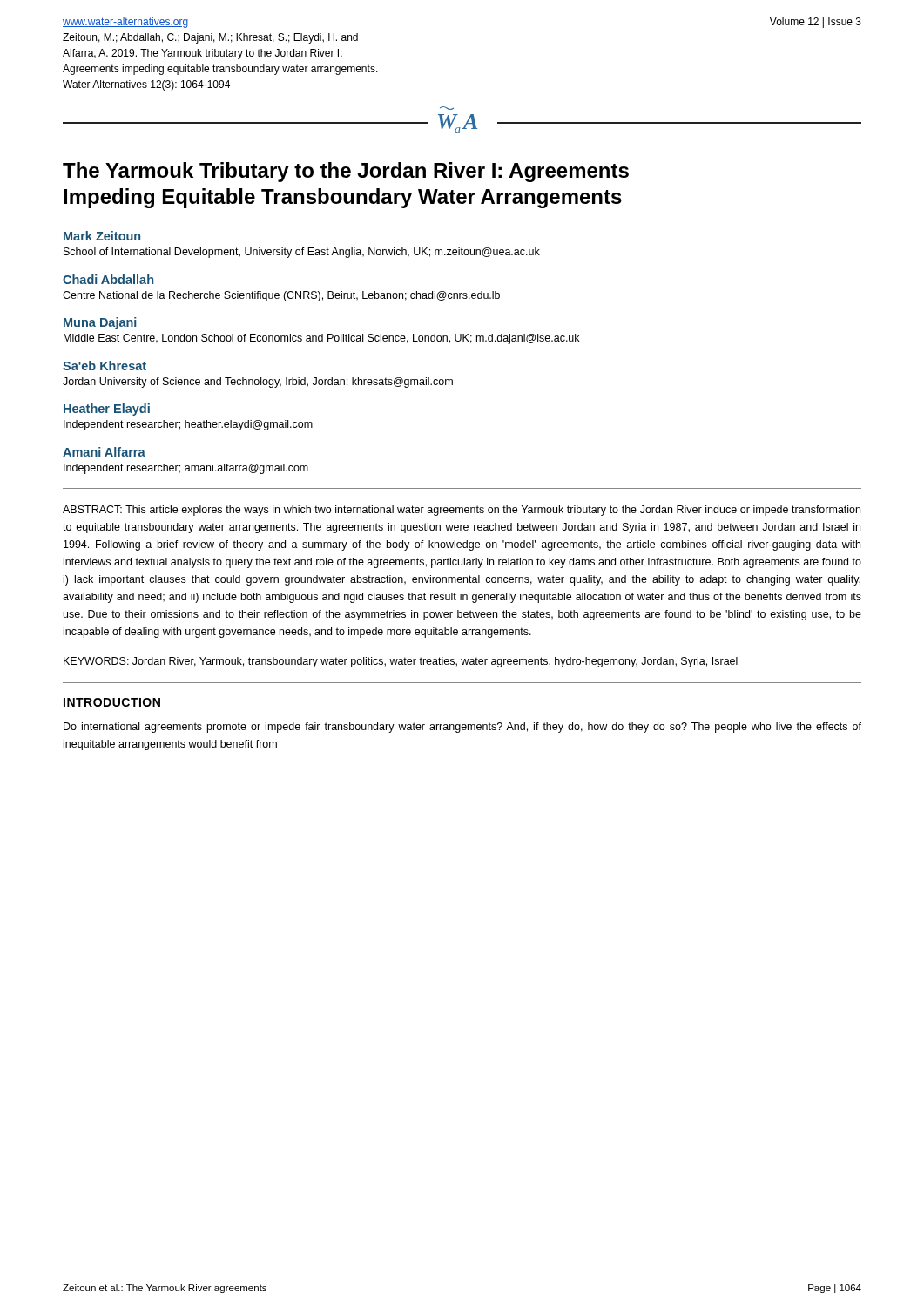
Task: Click on the text block with the text "School of International Development, University of East"
Action: pos(301,252)
